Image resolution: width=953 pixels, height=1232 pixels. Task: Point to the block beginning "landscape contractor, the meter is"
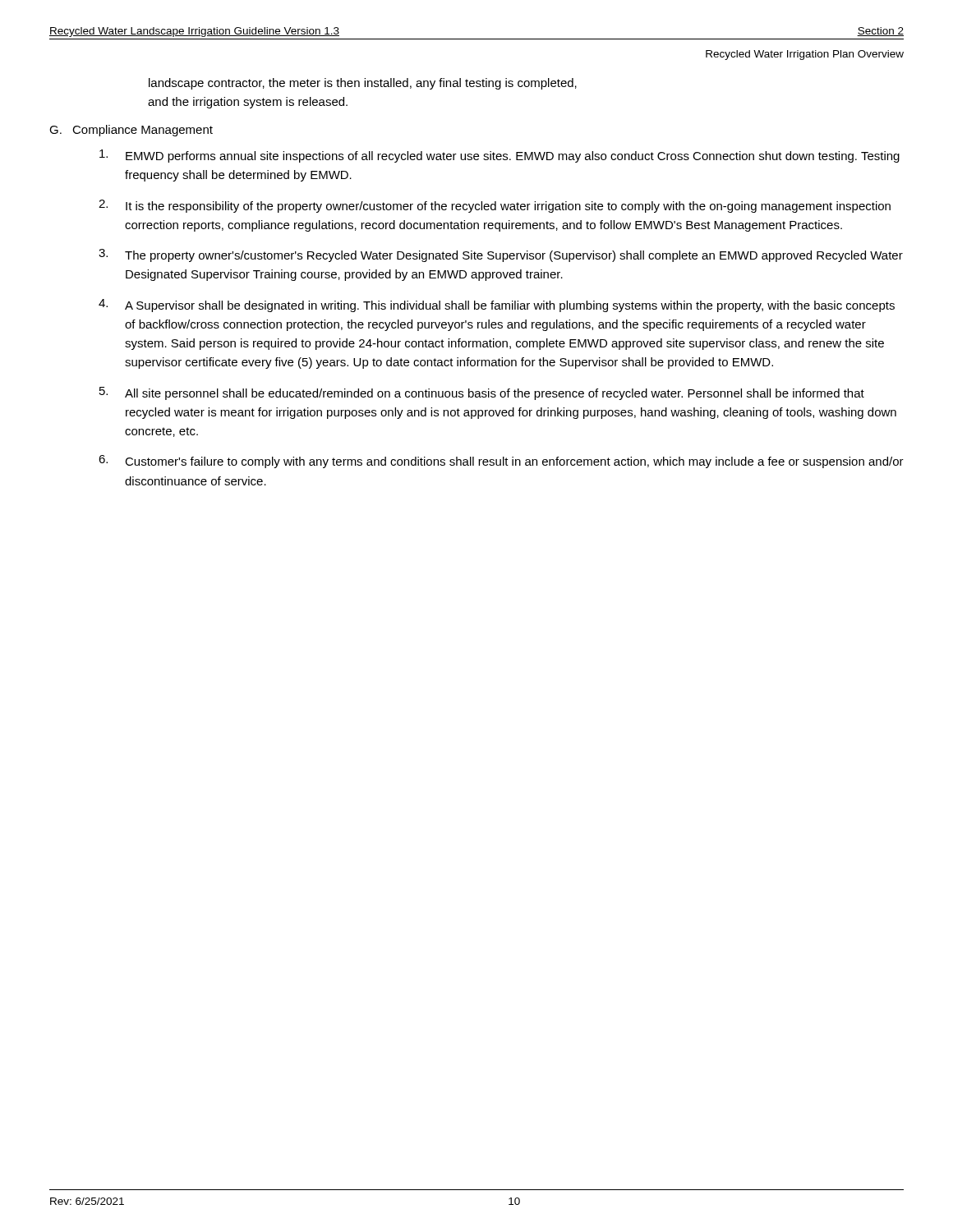pyautogui.click(x=363, y=92)
